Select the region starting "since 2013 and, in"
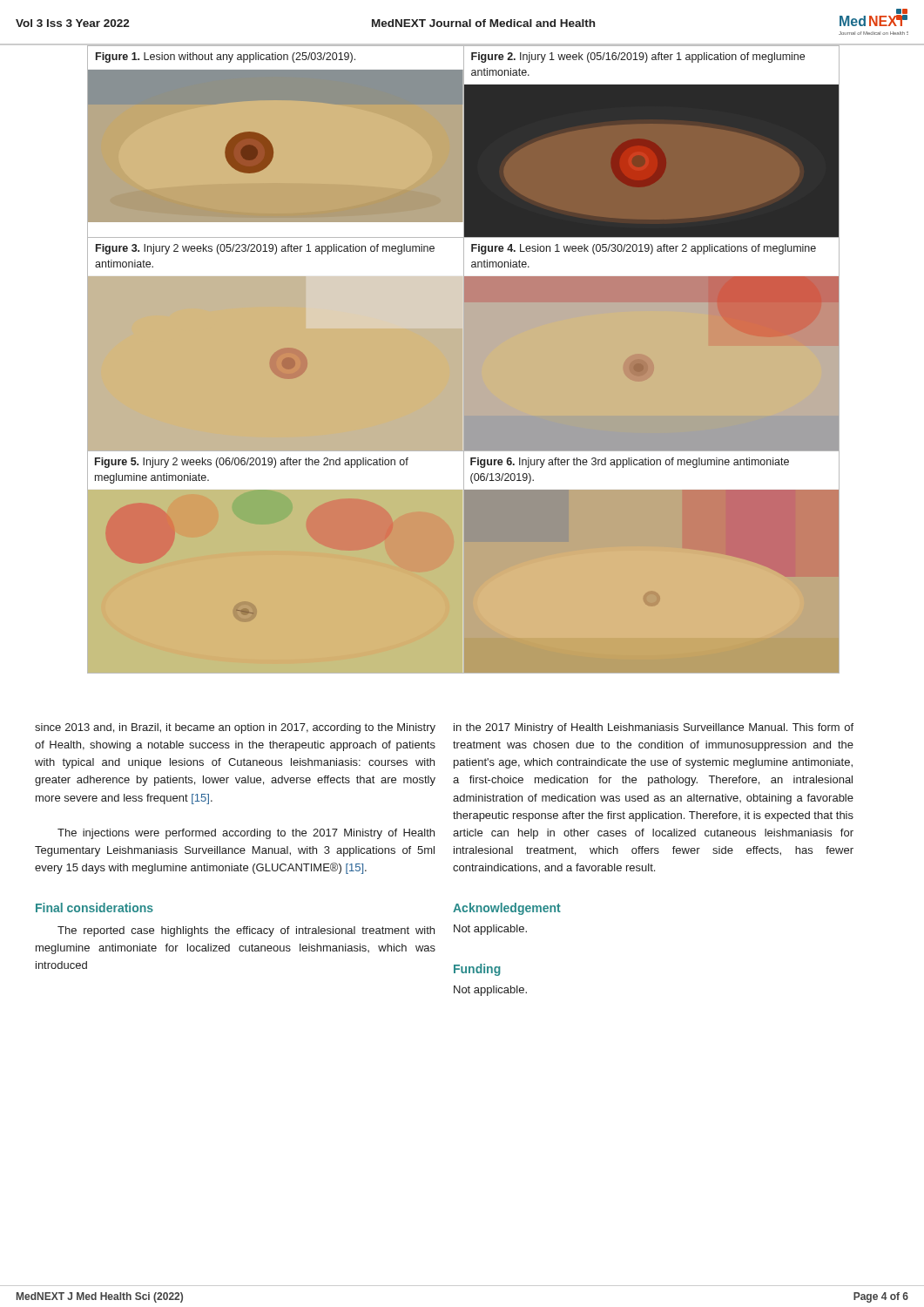The width and height of the screenshot is (924, 1307). tap(235, 762)
